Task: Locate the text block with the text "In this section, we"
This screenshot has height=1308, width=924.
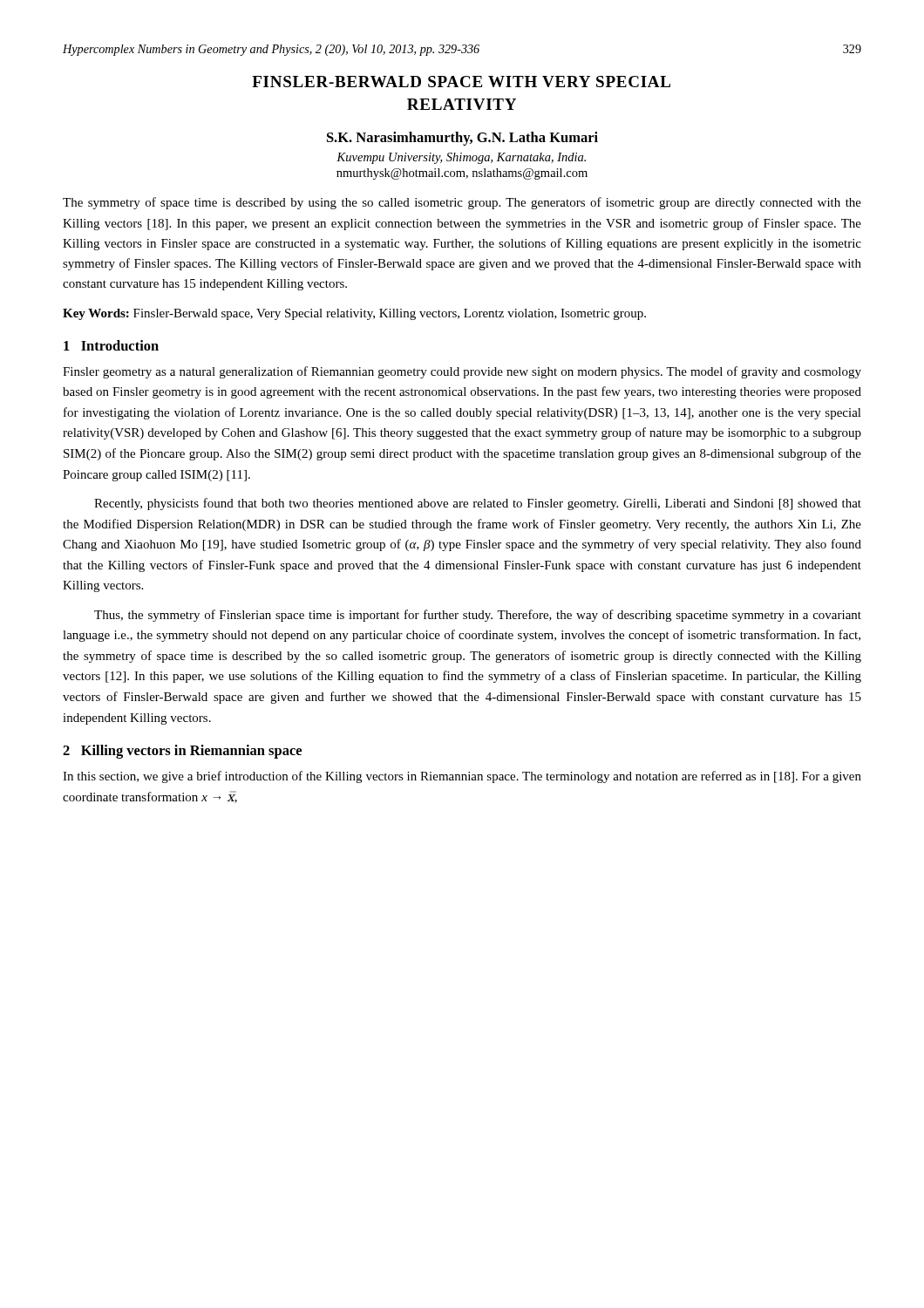Action: tap(462, 786)
